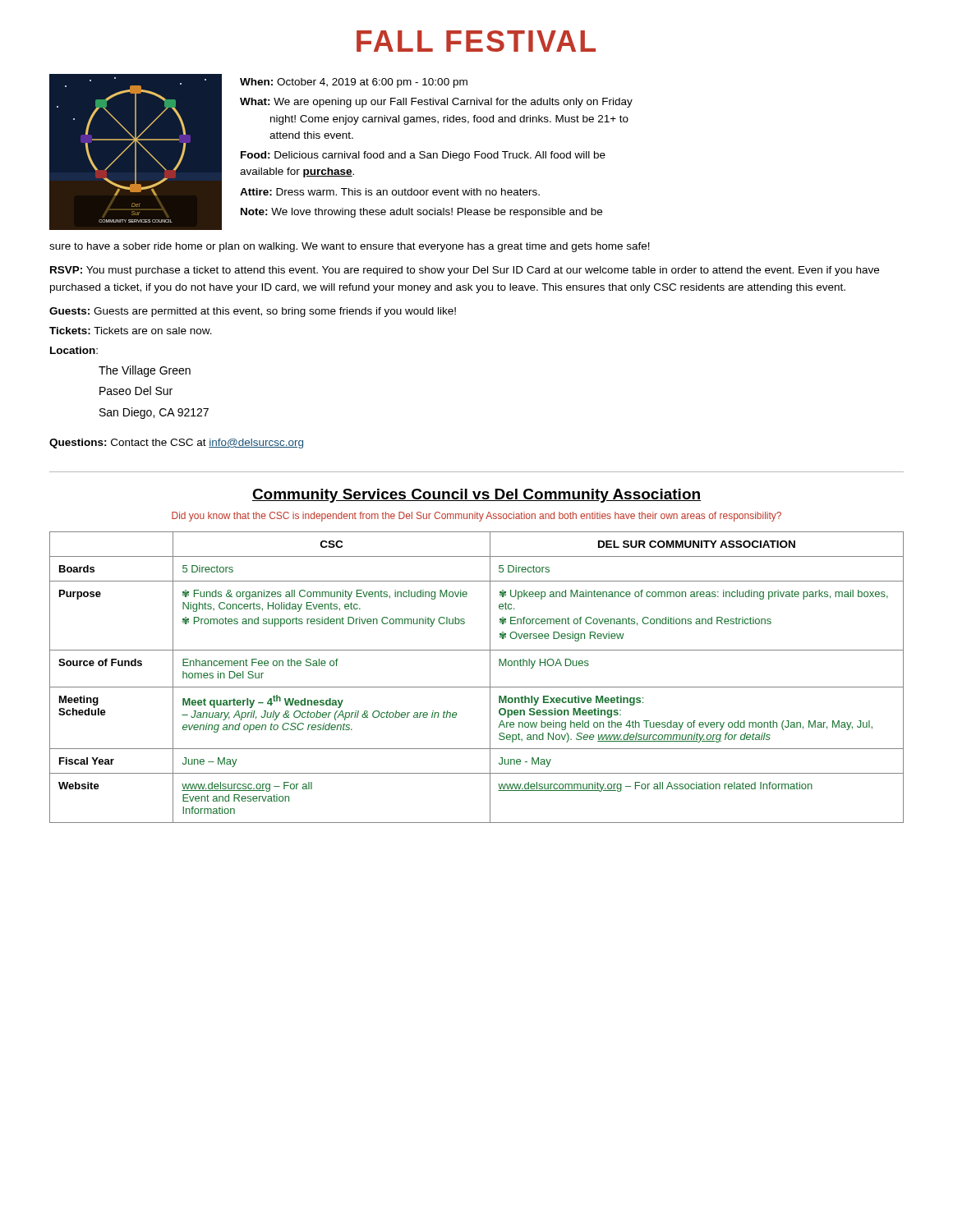Viewport: 953px width, 1232px height.
Task: Select the list item that says "The Village Green"
Action: pos(145,370)
